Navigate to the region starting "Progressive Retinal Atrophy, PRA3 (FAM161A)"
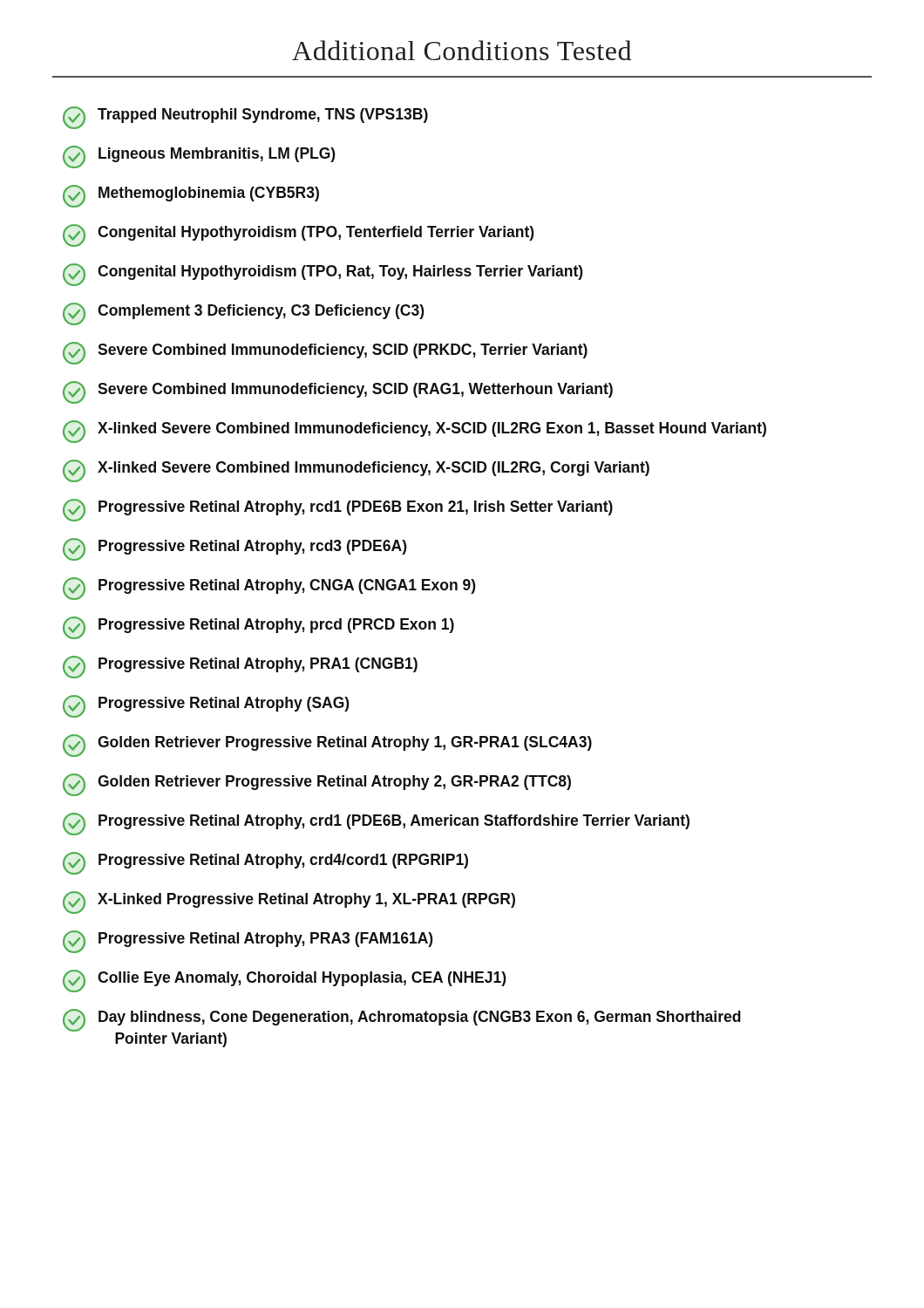Image resolution: width=924 pixels, height=1308 pixels. pyautogui.click(x=247, y=941)
